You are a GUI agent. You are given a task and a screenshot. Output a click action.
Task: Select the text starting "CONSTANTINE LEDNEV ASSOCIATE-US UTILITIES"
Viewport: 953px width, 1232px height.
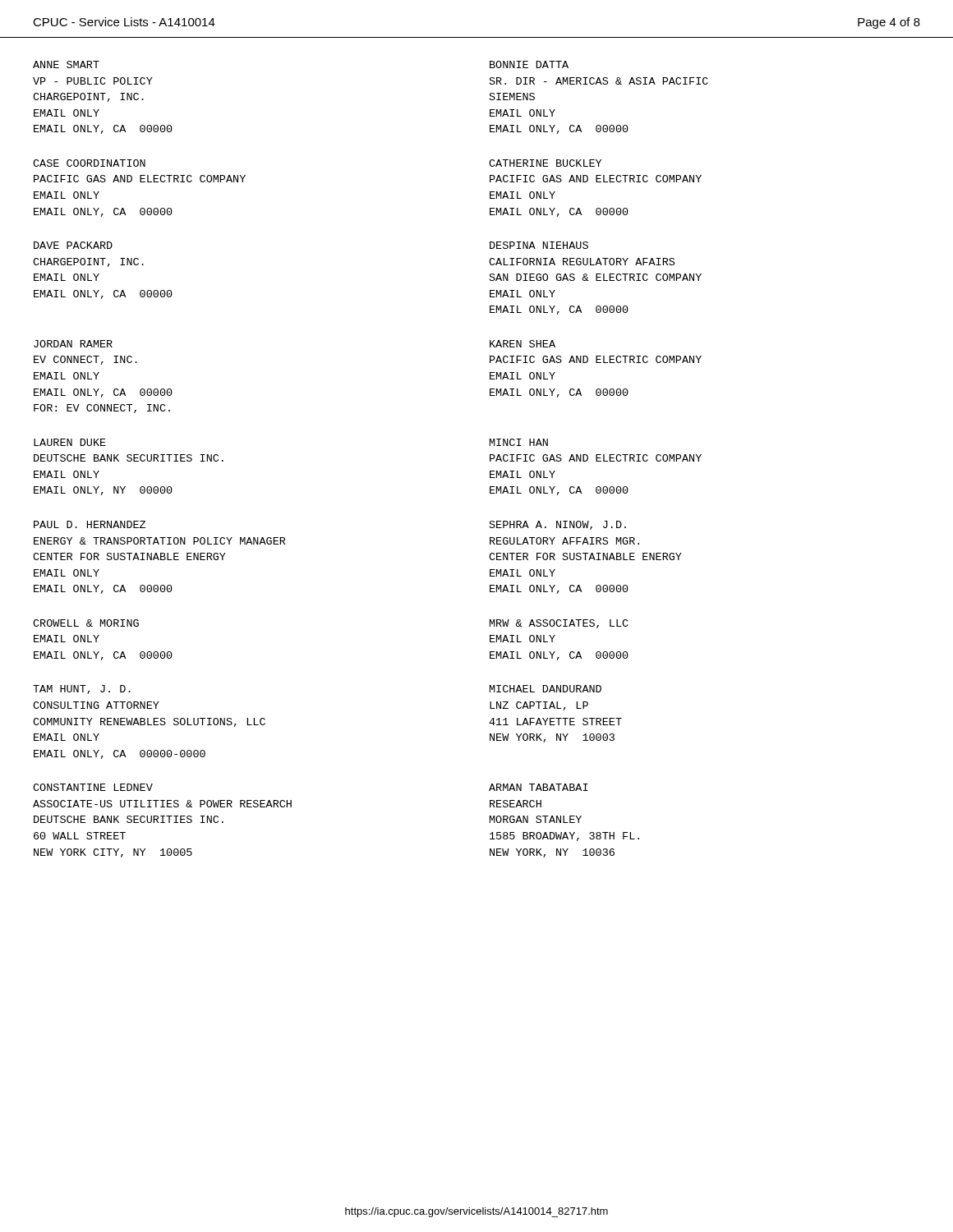point(163,820)
